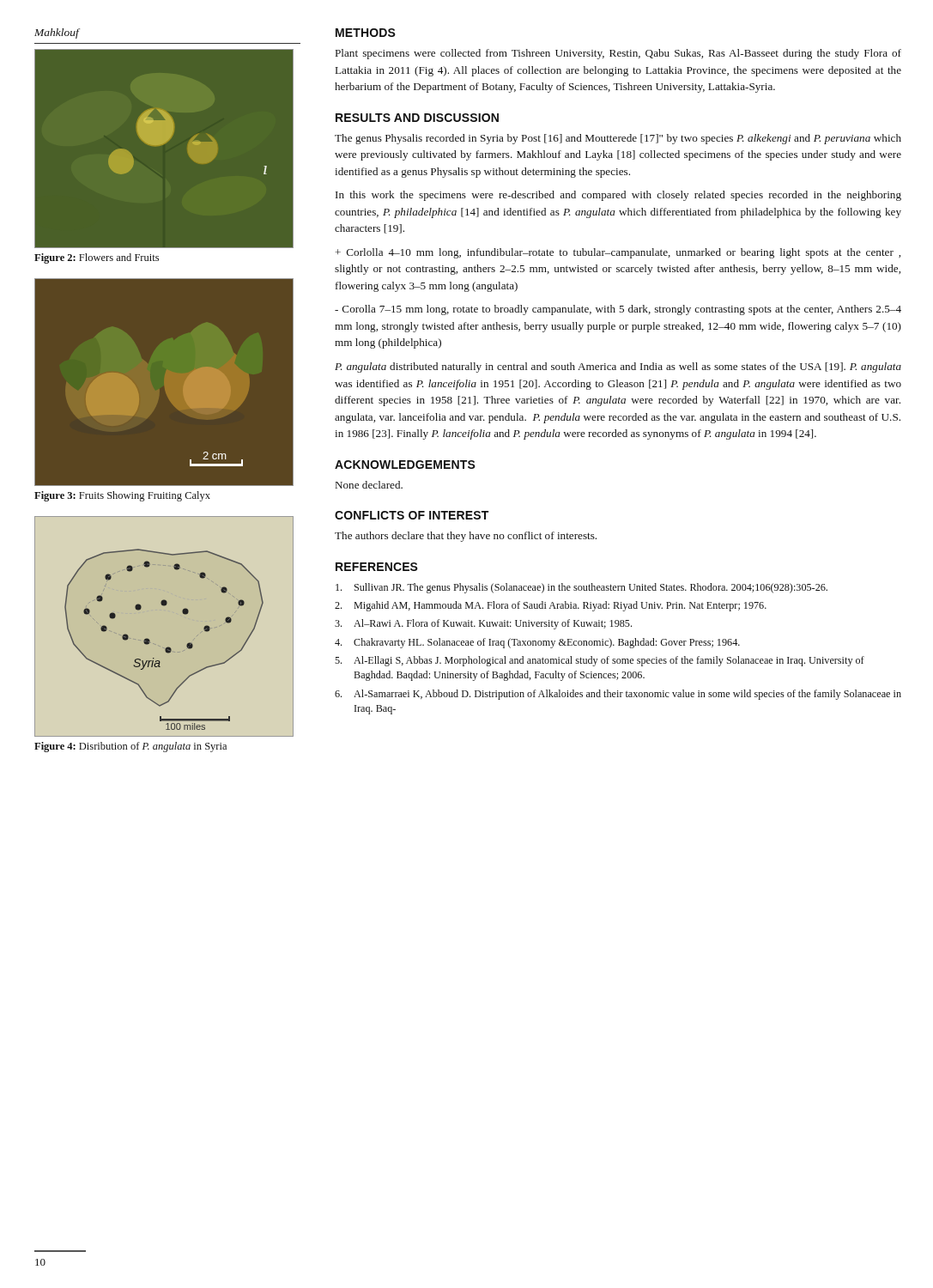The width and height of the screenshot is (933, 1288).
Task: Where is the passage that starts "The authors declare that they"?
Action: tap(466, 536)
